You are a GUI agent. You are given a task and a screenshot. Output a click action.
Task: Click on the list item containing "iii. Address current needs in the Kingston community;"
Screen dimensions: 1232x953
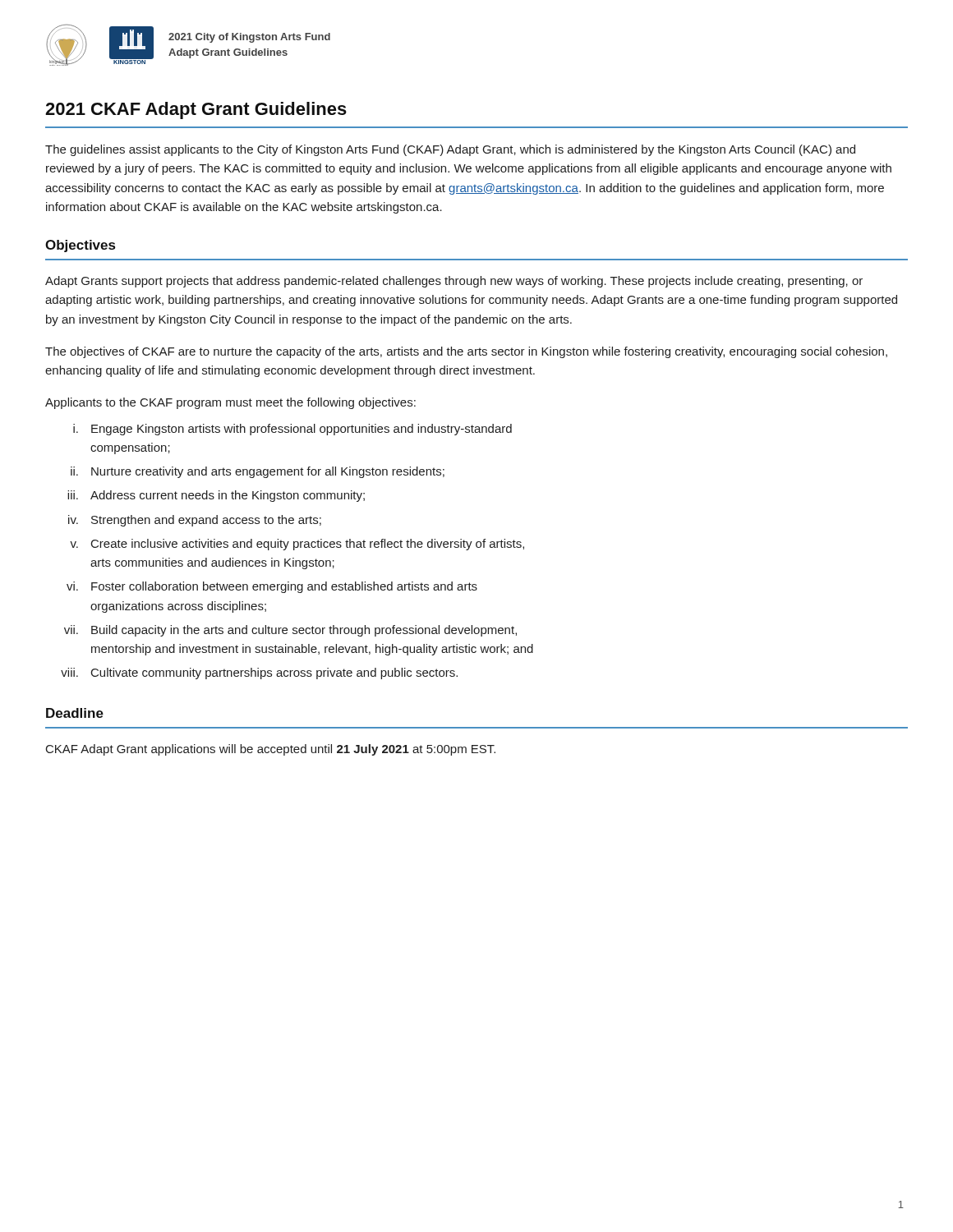tap(216, 496)
